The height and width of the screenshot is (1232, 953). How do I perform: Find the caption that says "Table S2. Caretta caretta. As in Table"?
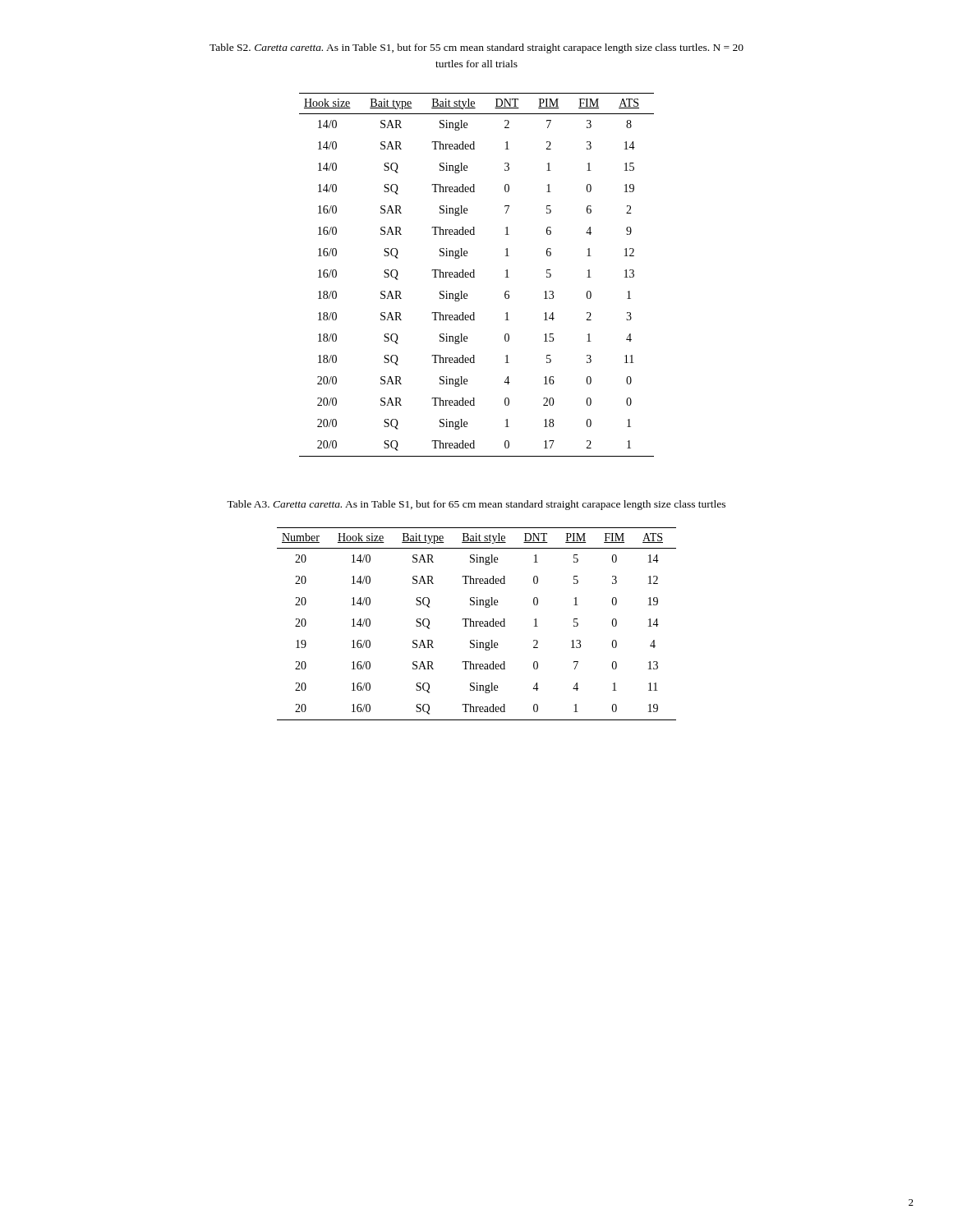pyautogui.click(x=476, y=56)
